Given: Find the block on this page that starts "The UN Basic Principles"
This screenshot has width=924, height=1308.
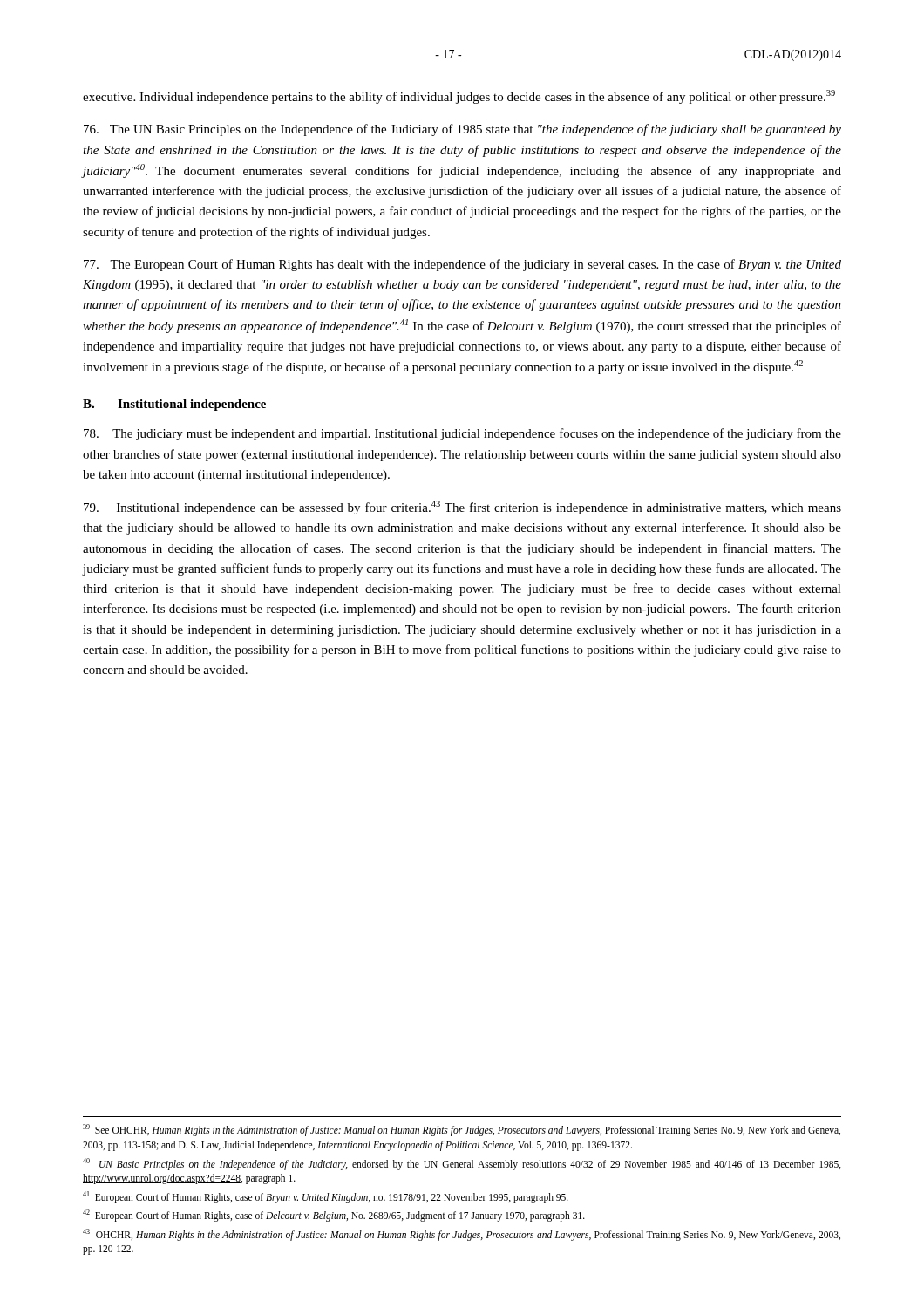Looking at the screenshot, I should point(462,180).
